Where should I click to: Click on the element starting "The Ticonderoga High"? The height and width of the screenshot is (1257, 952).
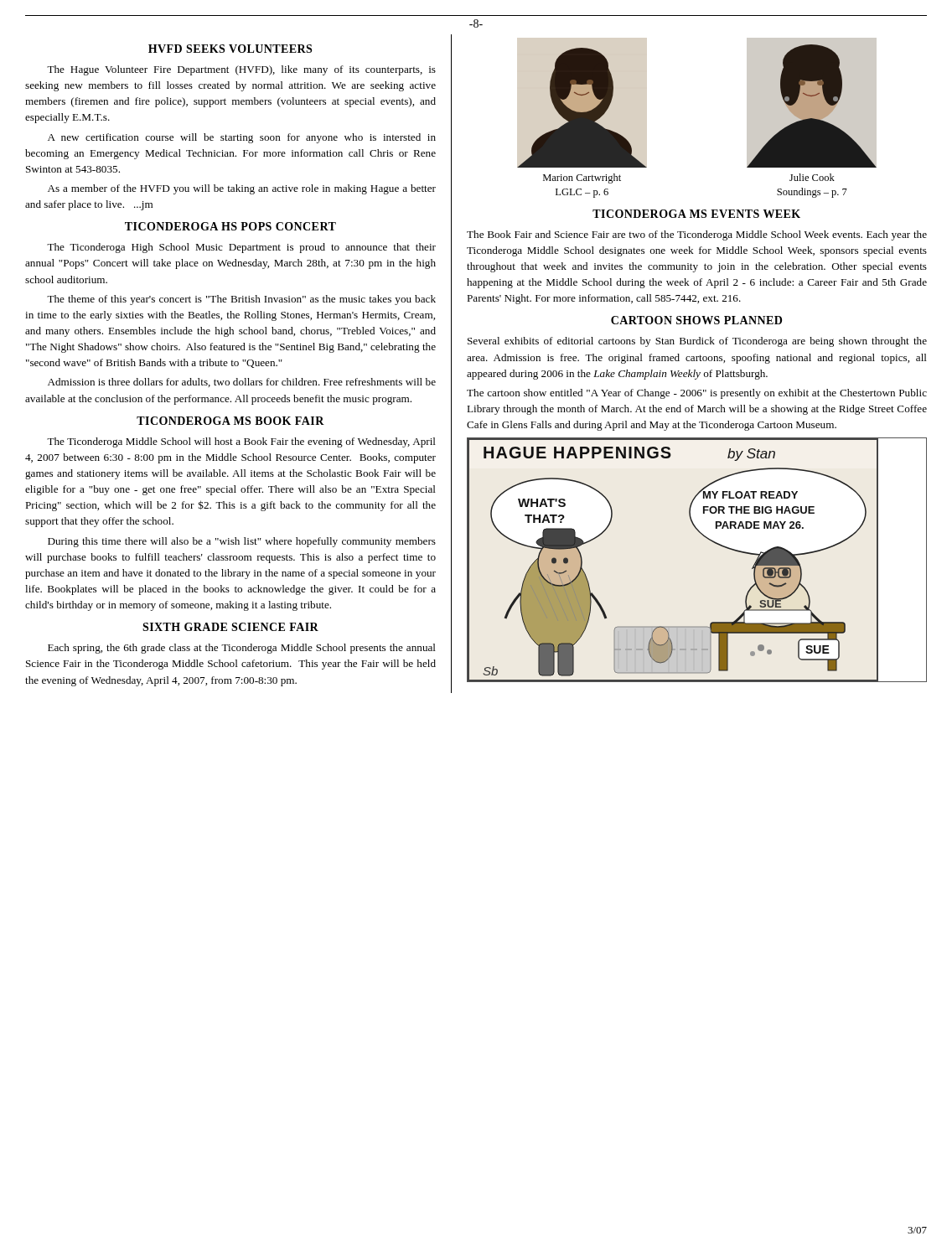(x=230, y=323)
